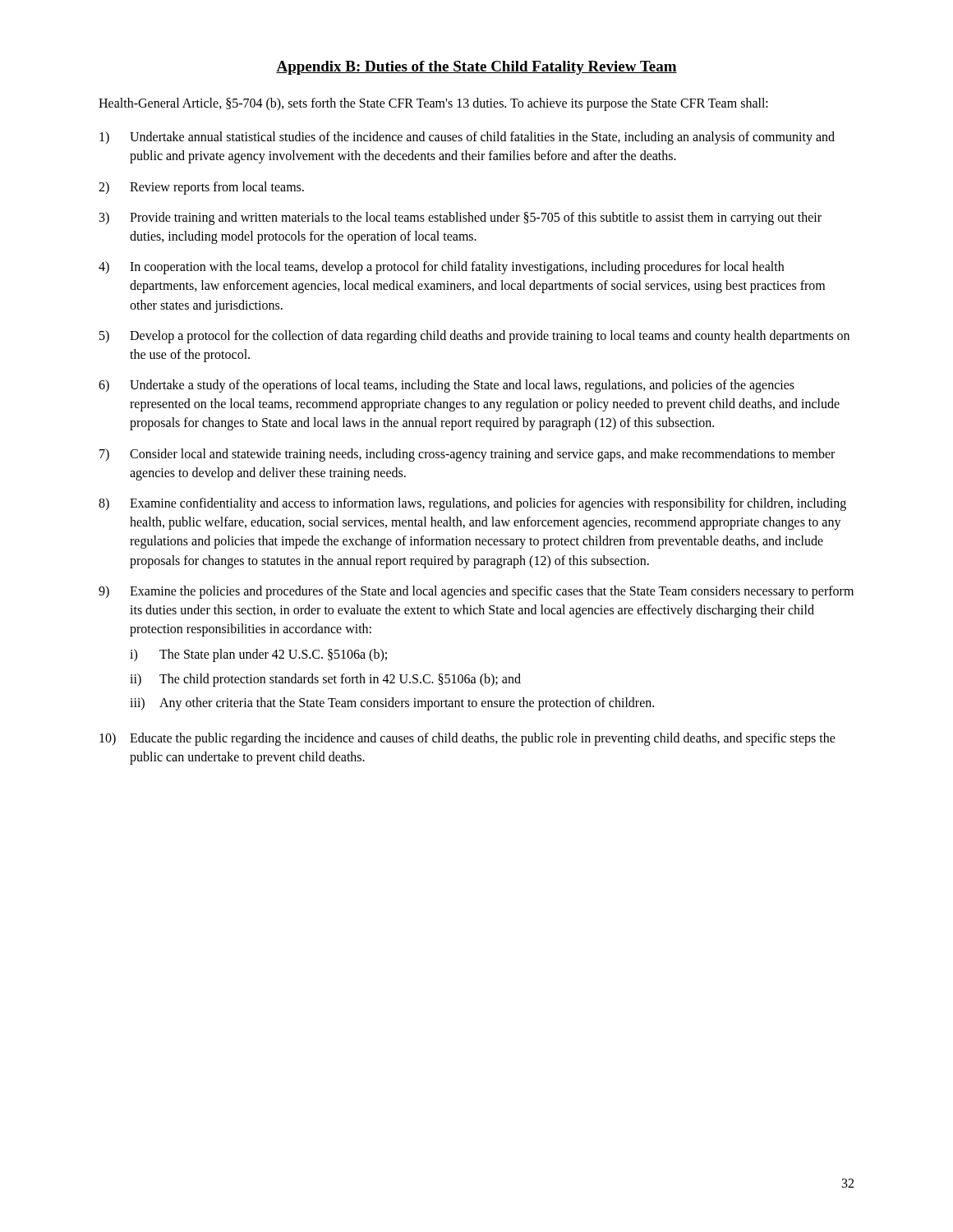The width and height of the screenshot is (953, 1232).
Task: Find the list item containing "5) Develop a protocol for the collection of"
Action: tap(476, 345)
